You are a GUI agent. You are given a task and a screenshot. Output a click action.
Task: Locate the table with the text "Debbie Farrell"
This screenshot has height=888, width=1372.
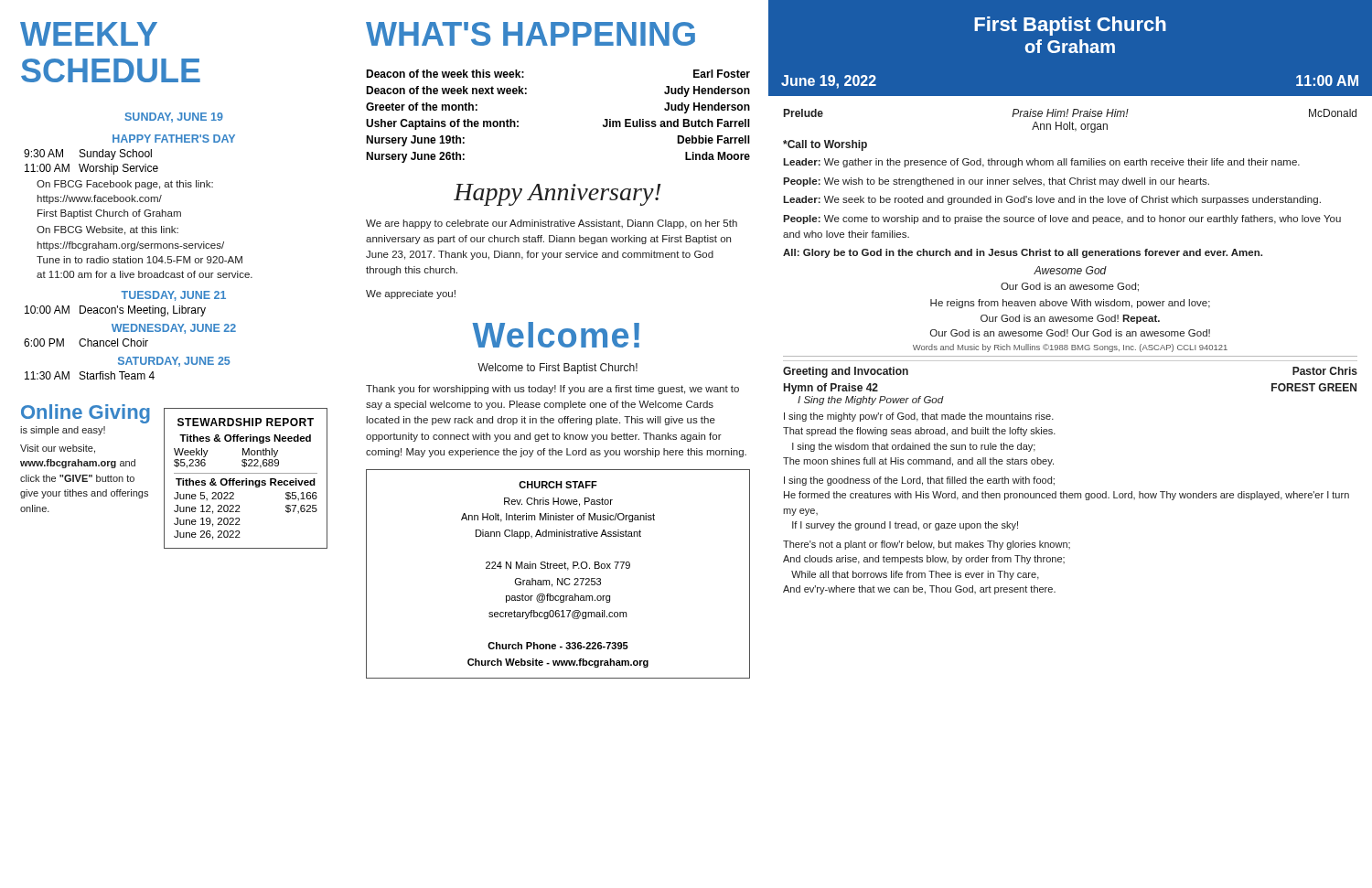pyautogui.click(x=558, y=115)
